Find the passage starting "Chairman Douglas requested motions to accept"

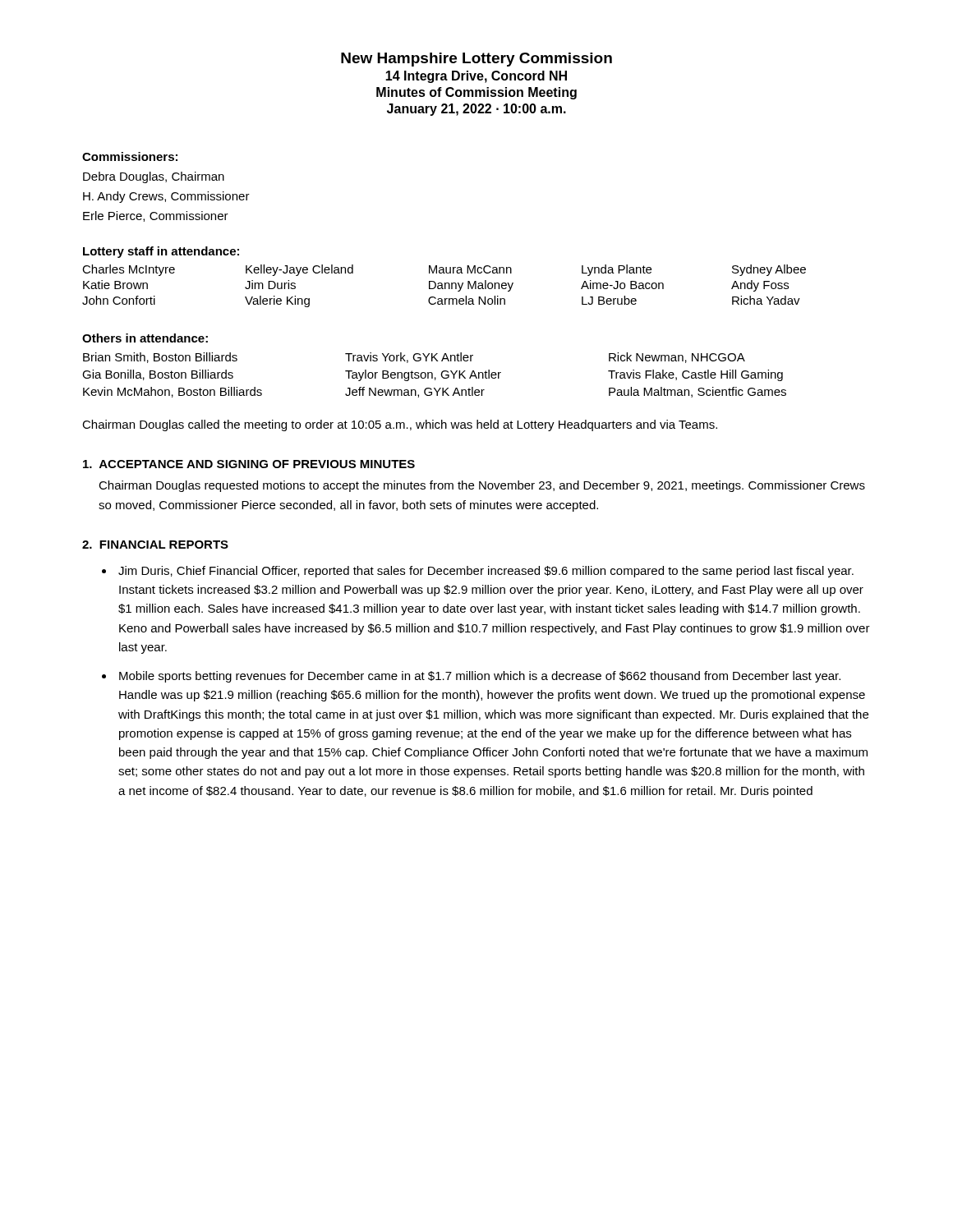point(482,495)
